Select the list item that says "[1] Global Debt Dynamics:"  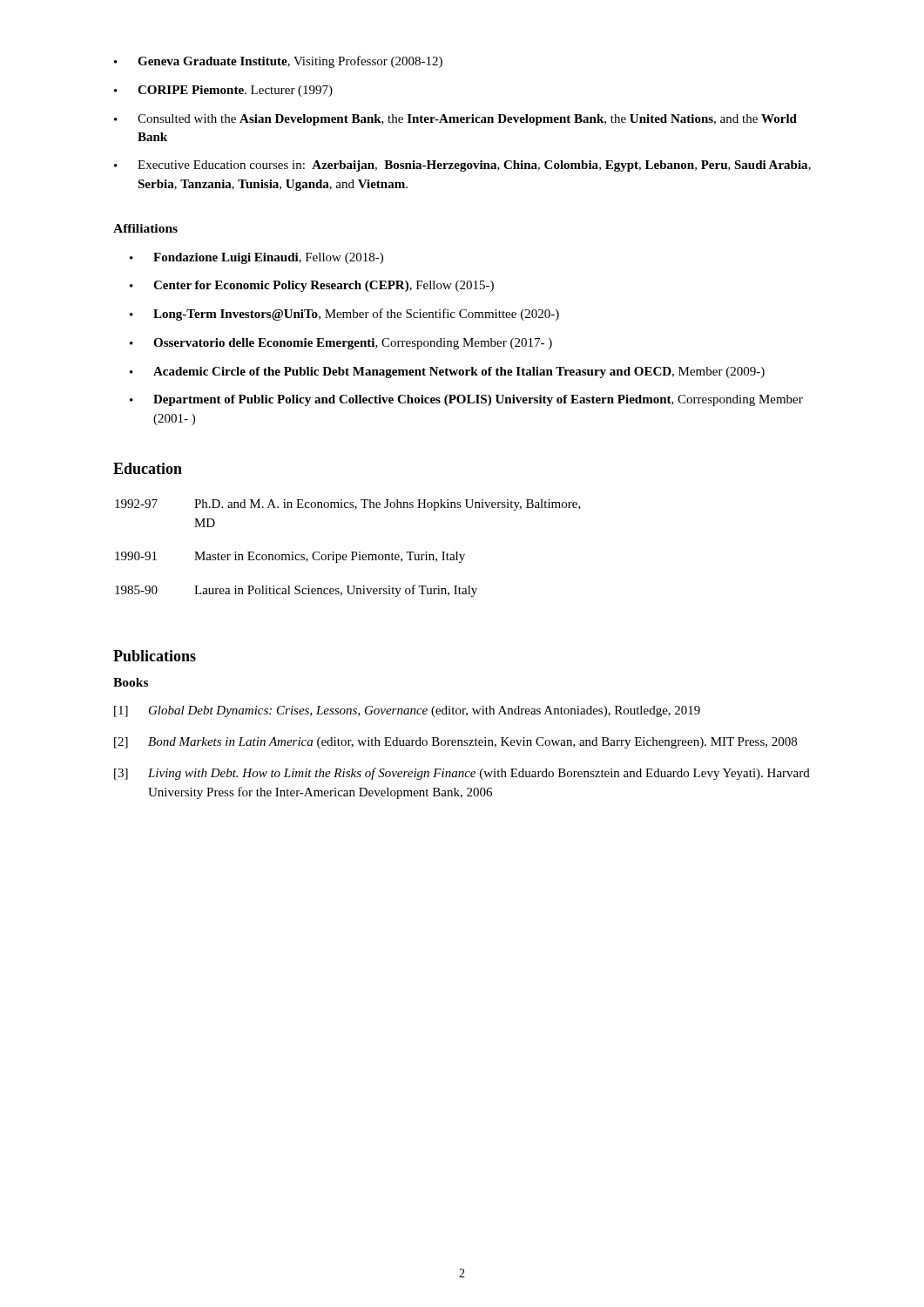471,710
